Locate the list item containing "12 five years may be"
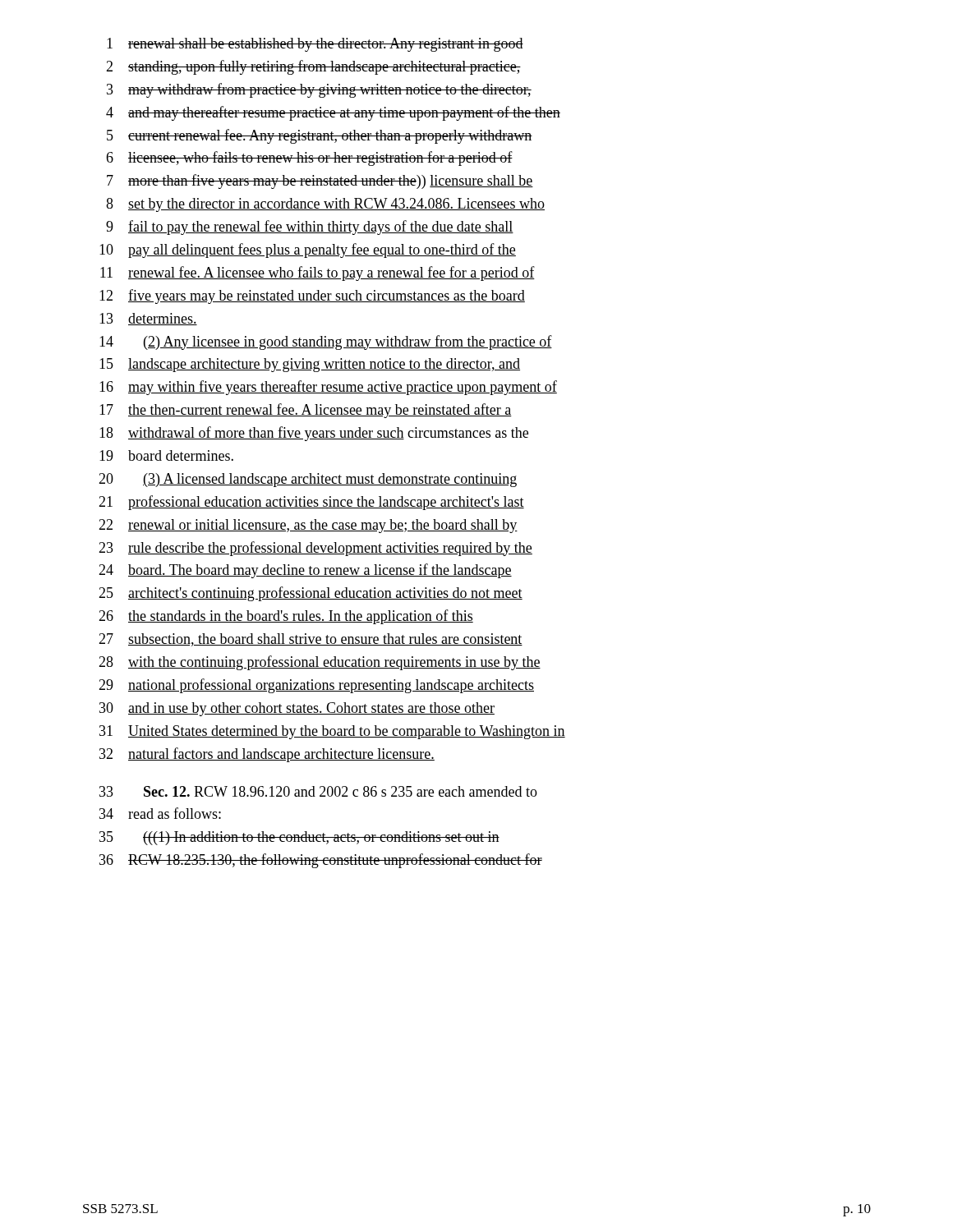953x1232 pixels. (x=476, y=296)
